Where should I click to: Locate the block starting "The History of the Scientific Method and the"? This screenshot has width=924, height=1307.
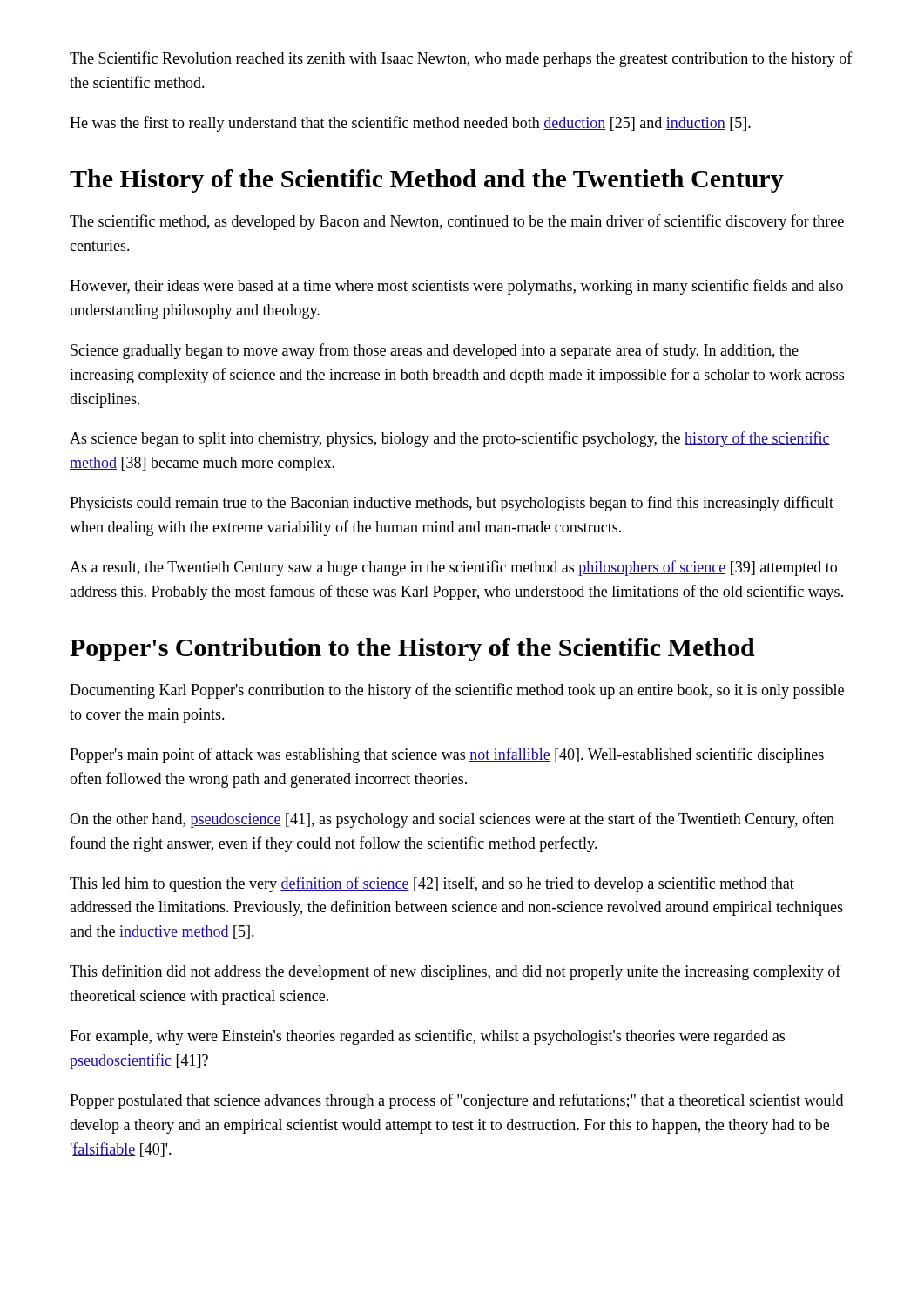pyautogui.click(x=462, y=178)
